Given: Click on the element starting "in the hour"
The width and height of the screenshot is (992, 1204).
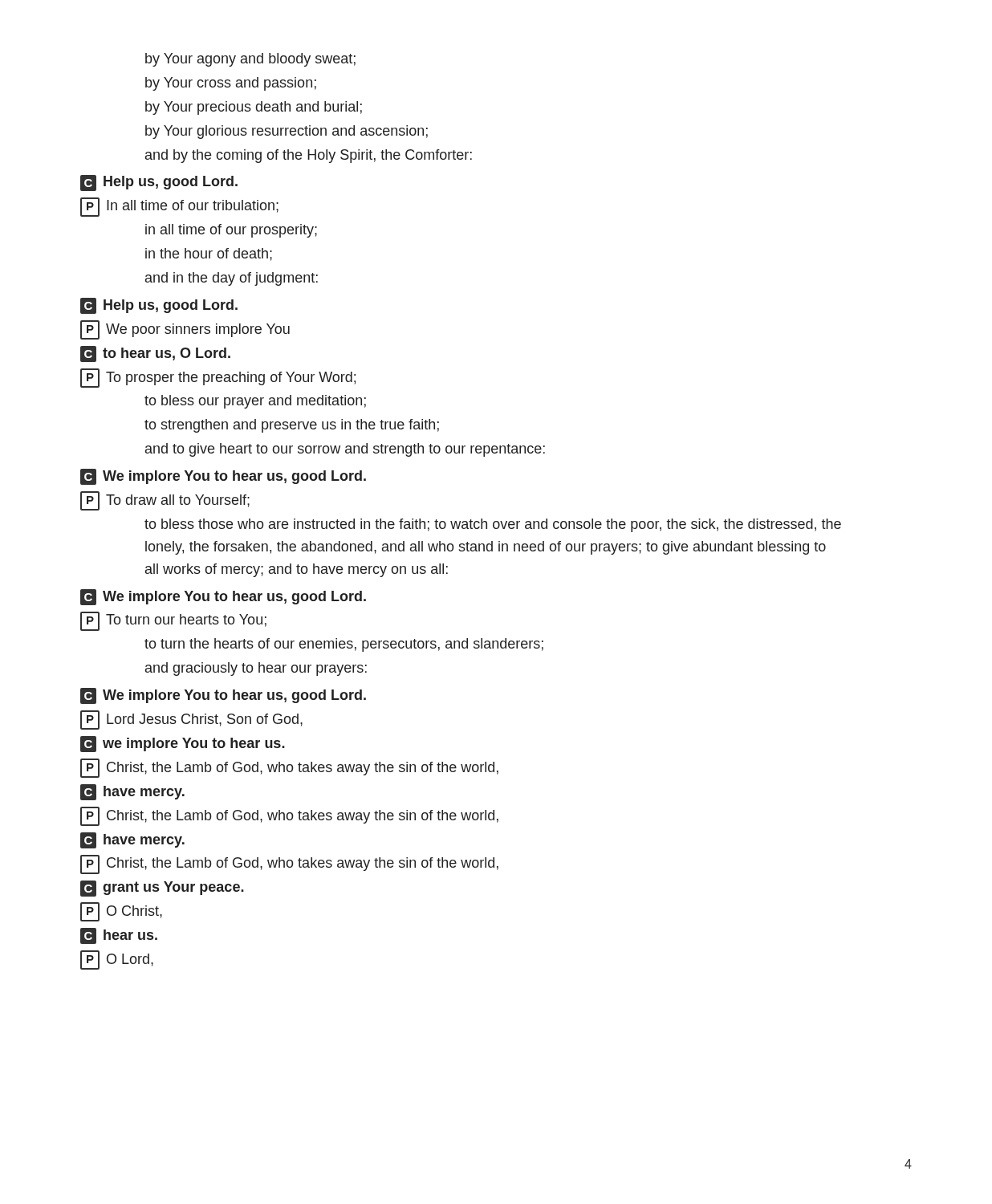Looking at the screenshot, I should [209, 254].
